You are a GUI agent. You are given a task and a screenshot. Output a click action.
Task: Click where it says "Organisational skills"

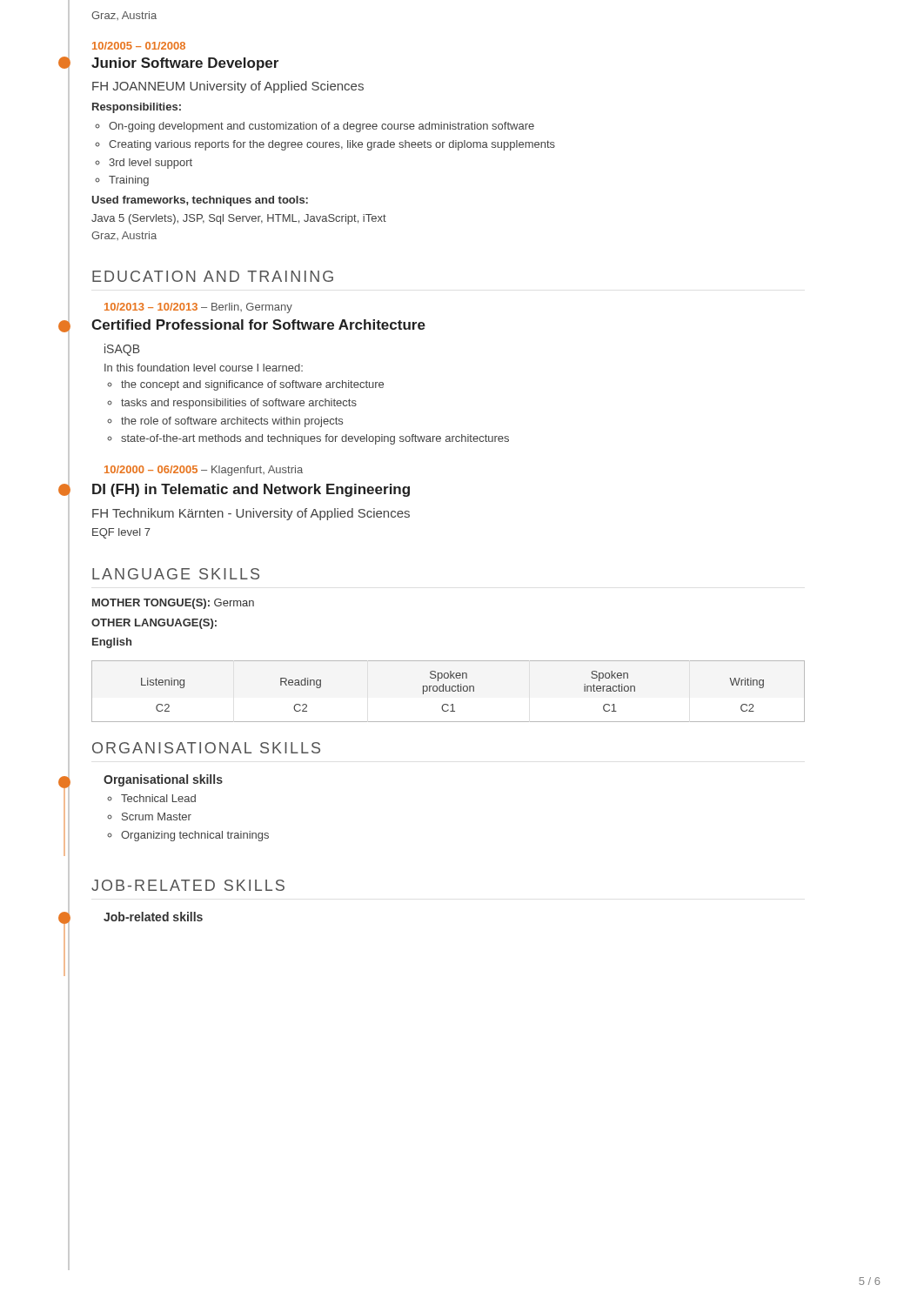pyautogui.click(x=163, y=780)
